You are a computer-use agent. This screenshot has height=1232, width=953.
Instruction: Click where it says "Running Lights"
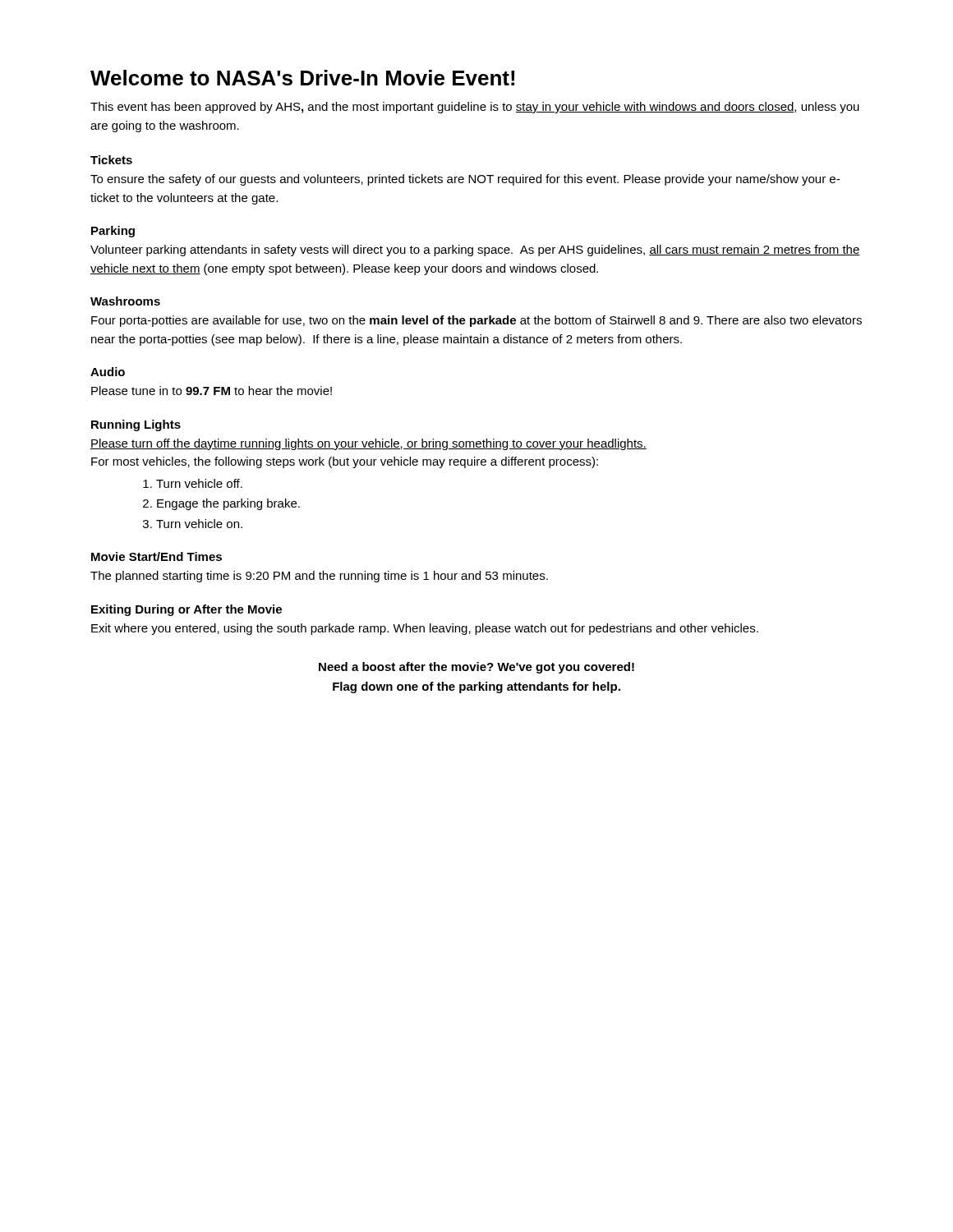136,424
